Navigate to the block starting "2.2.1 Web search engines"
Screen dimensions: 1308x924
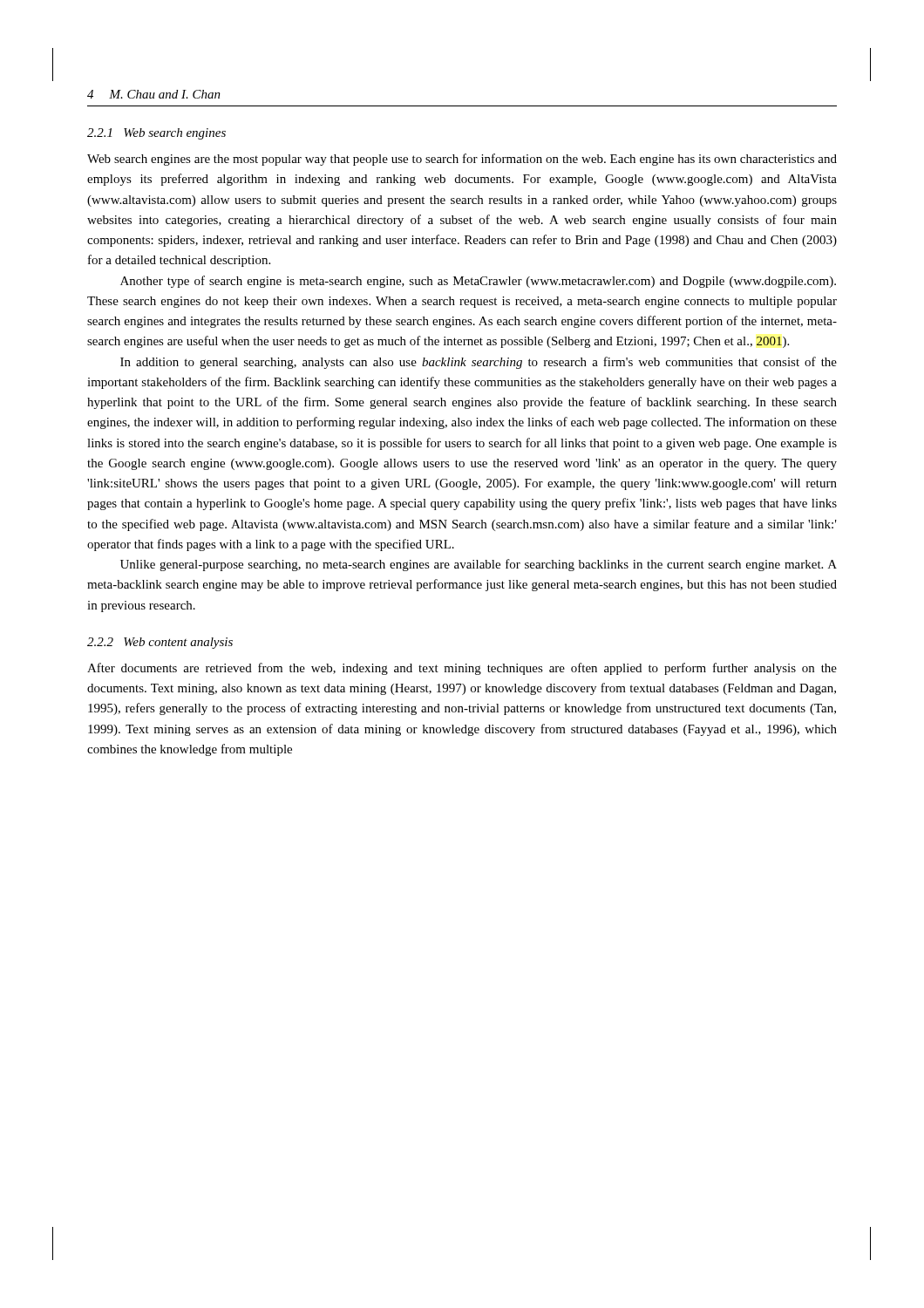pos(157,133)
